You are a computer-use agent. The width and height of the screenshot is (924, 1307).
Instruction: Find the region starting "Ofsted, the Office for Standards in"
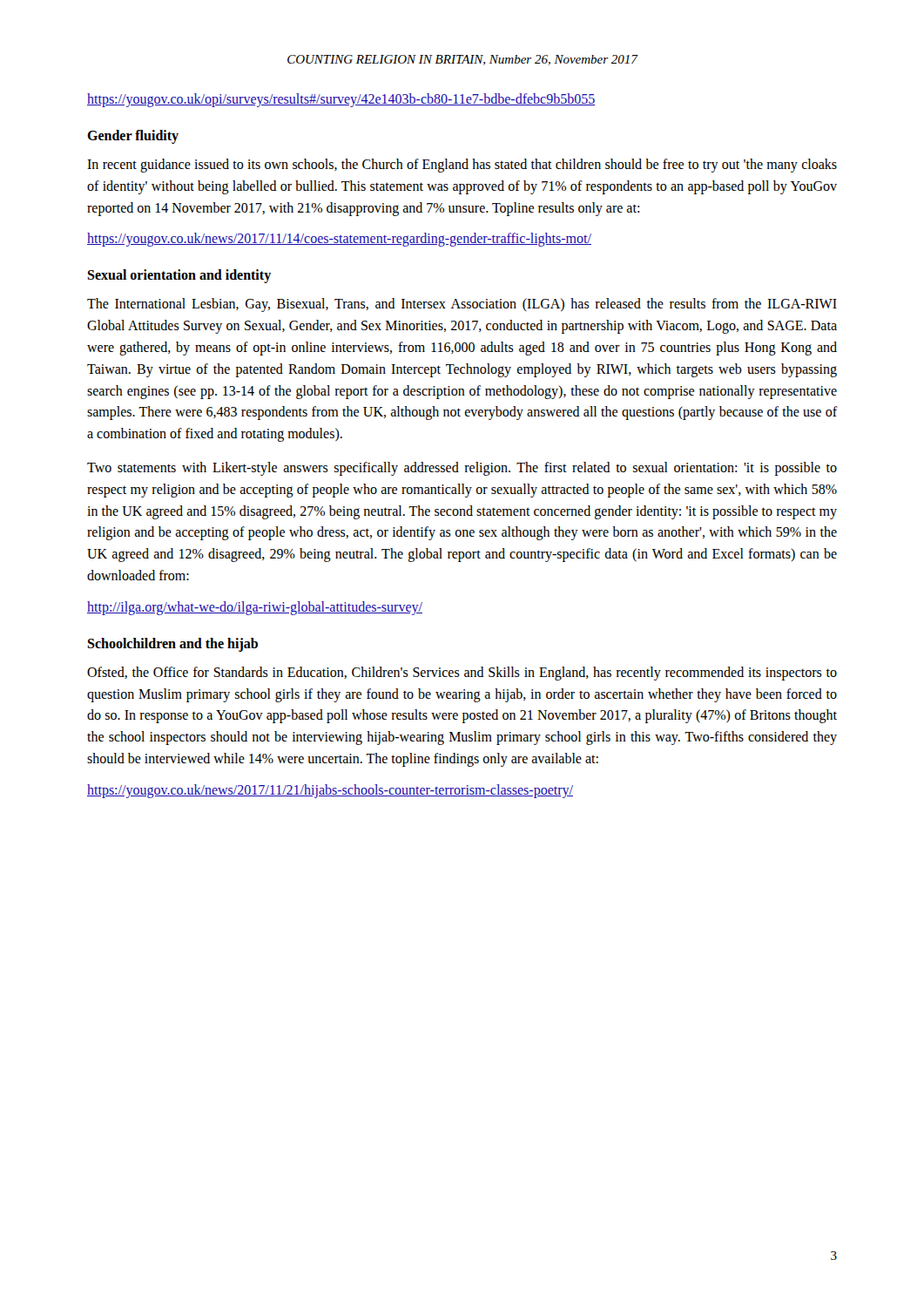[x=462, y=715]
